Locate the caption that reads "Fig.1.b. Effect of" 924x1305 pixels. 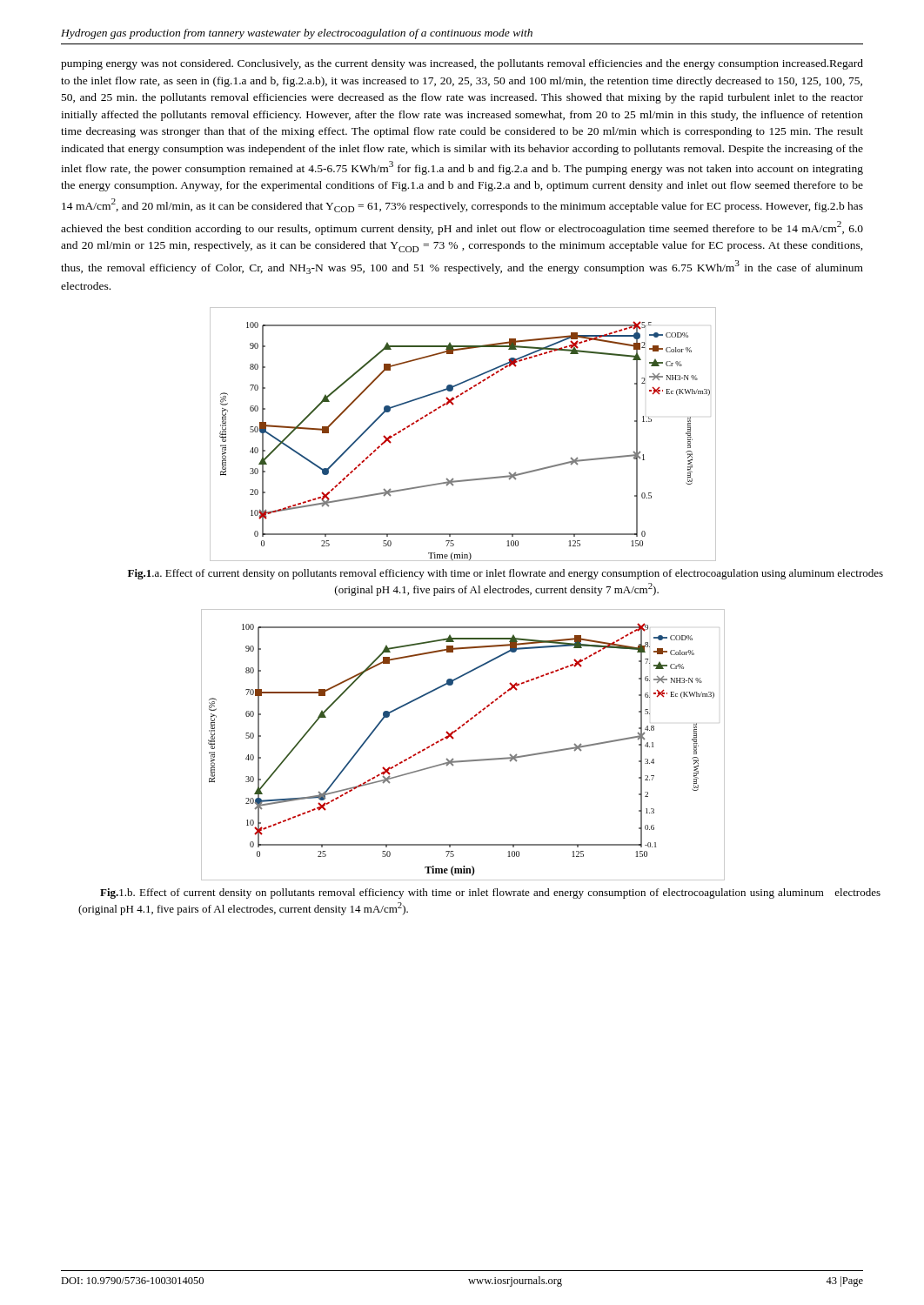click(479, 901)
